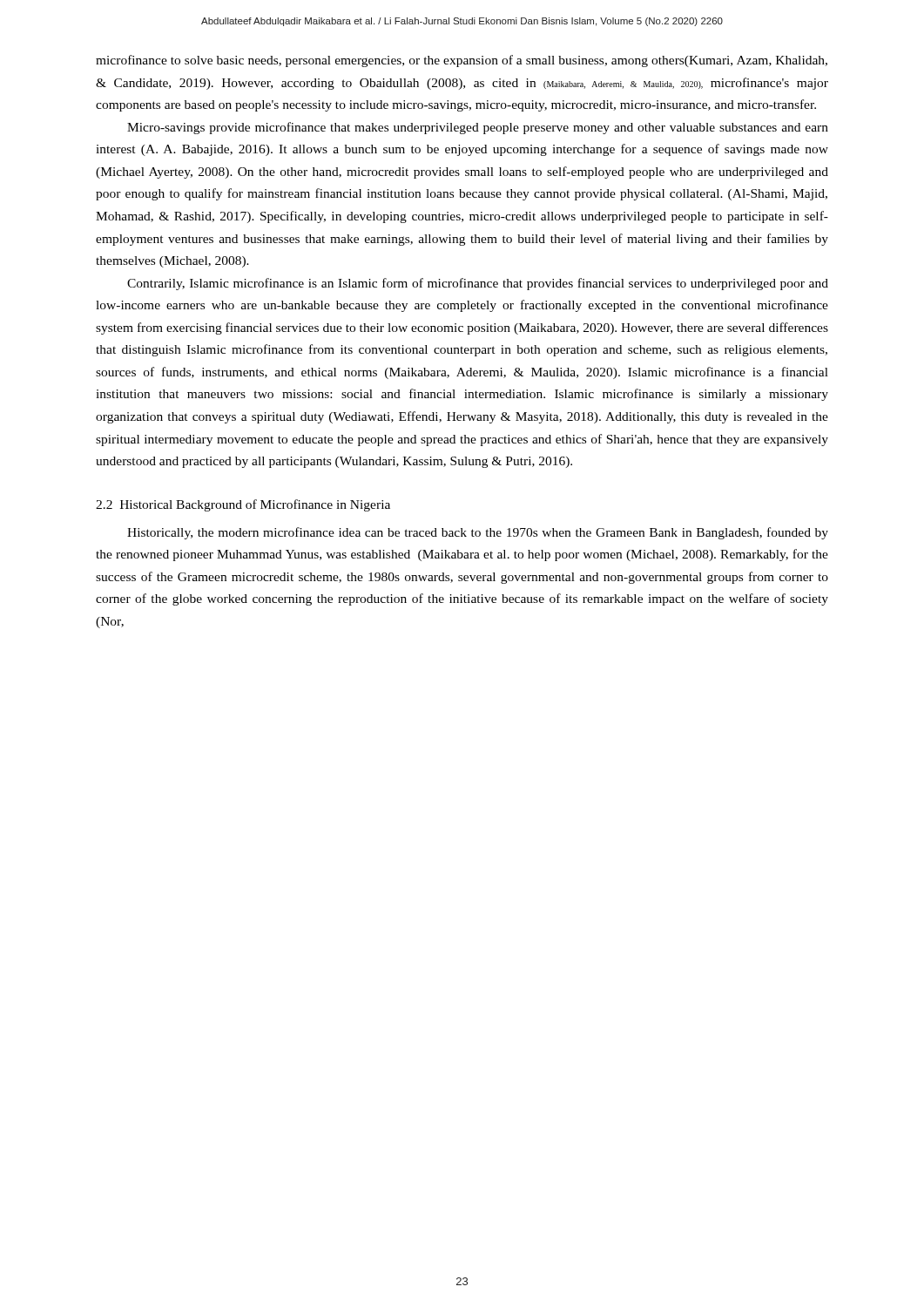
Task: Locate the text block that says "Micro-savings provide microfinance that makes underprivileged people"
Action: pos(462,194)
